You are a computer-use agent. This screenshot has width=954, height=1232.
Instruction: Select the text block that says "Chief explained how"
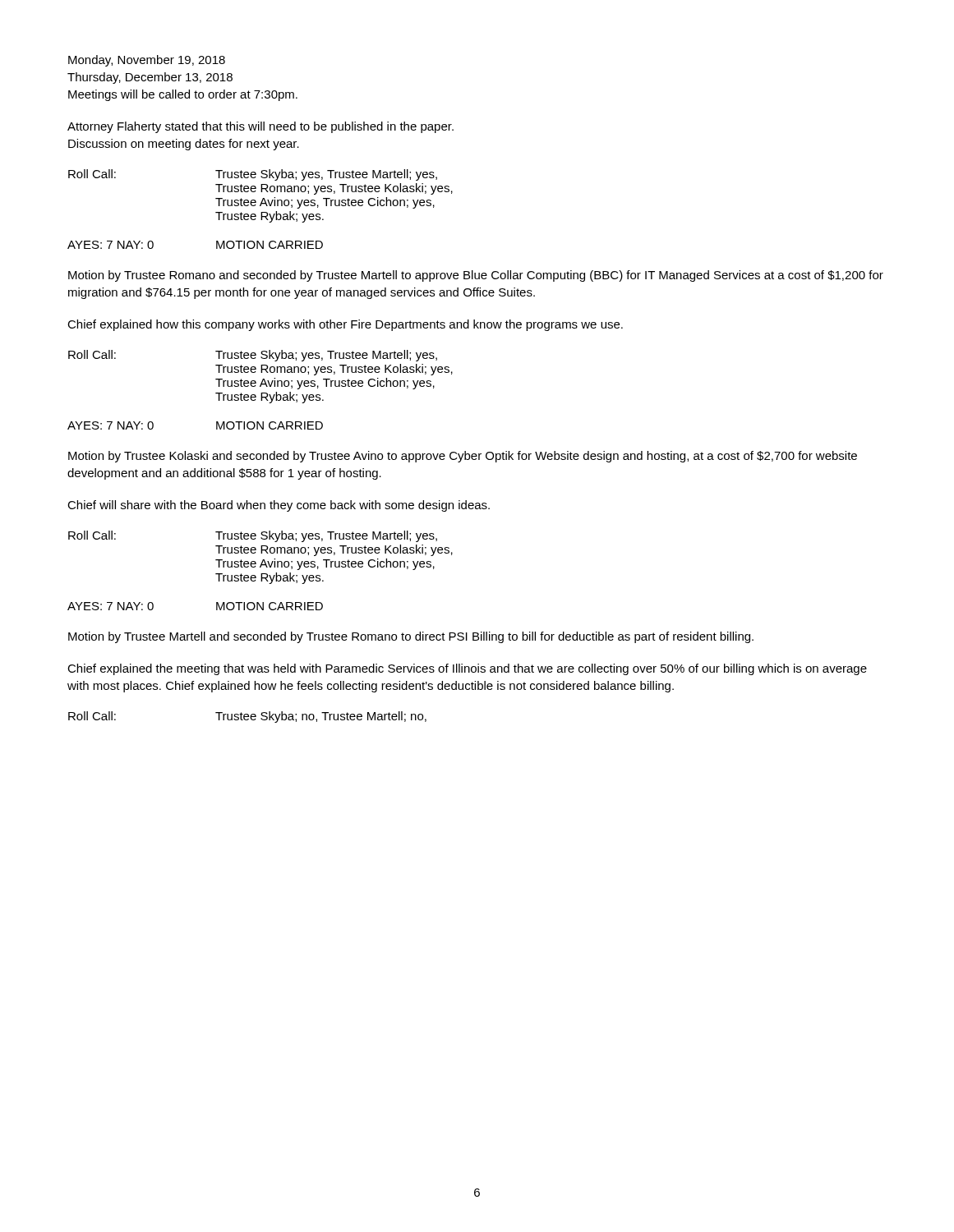345,324
